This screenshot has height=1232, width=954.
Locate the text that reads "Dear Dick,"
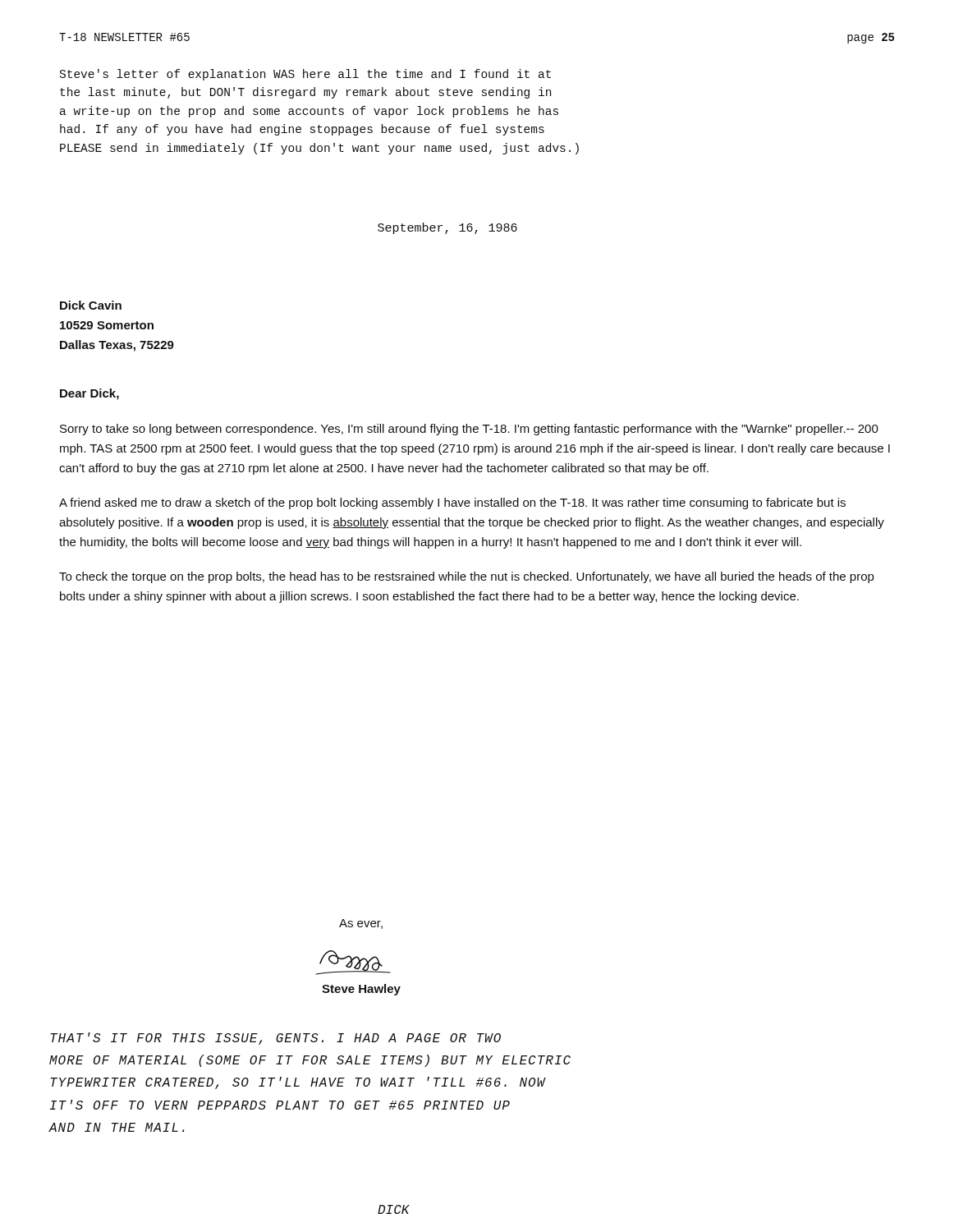[x=89, y=393]
